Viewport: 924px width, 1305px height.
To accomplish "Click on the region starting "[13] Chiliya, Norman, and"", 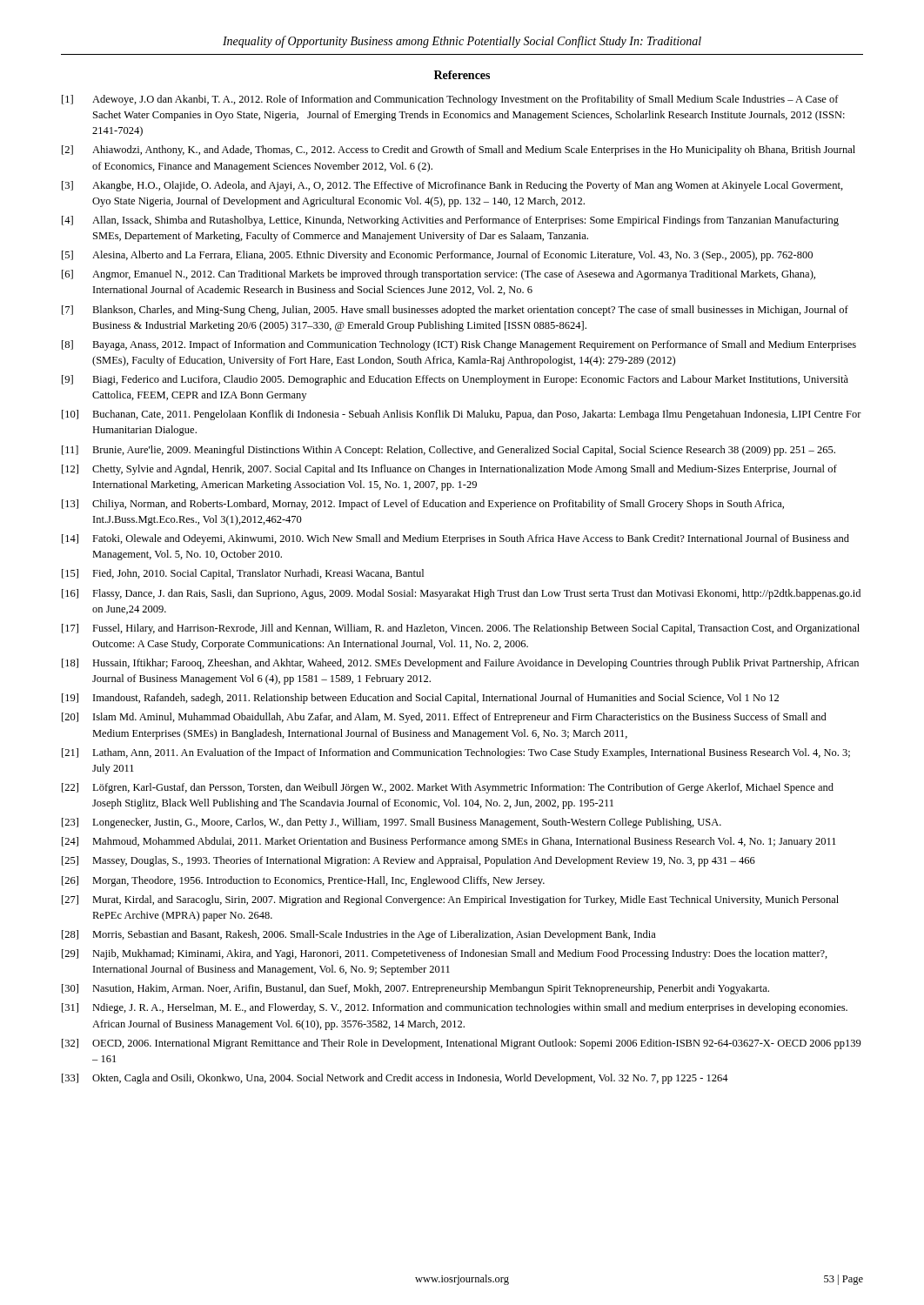I will coord(462,512).
